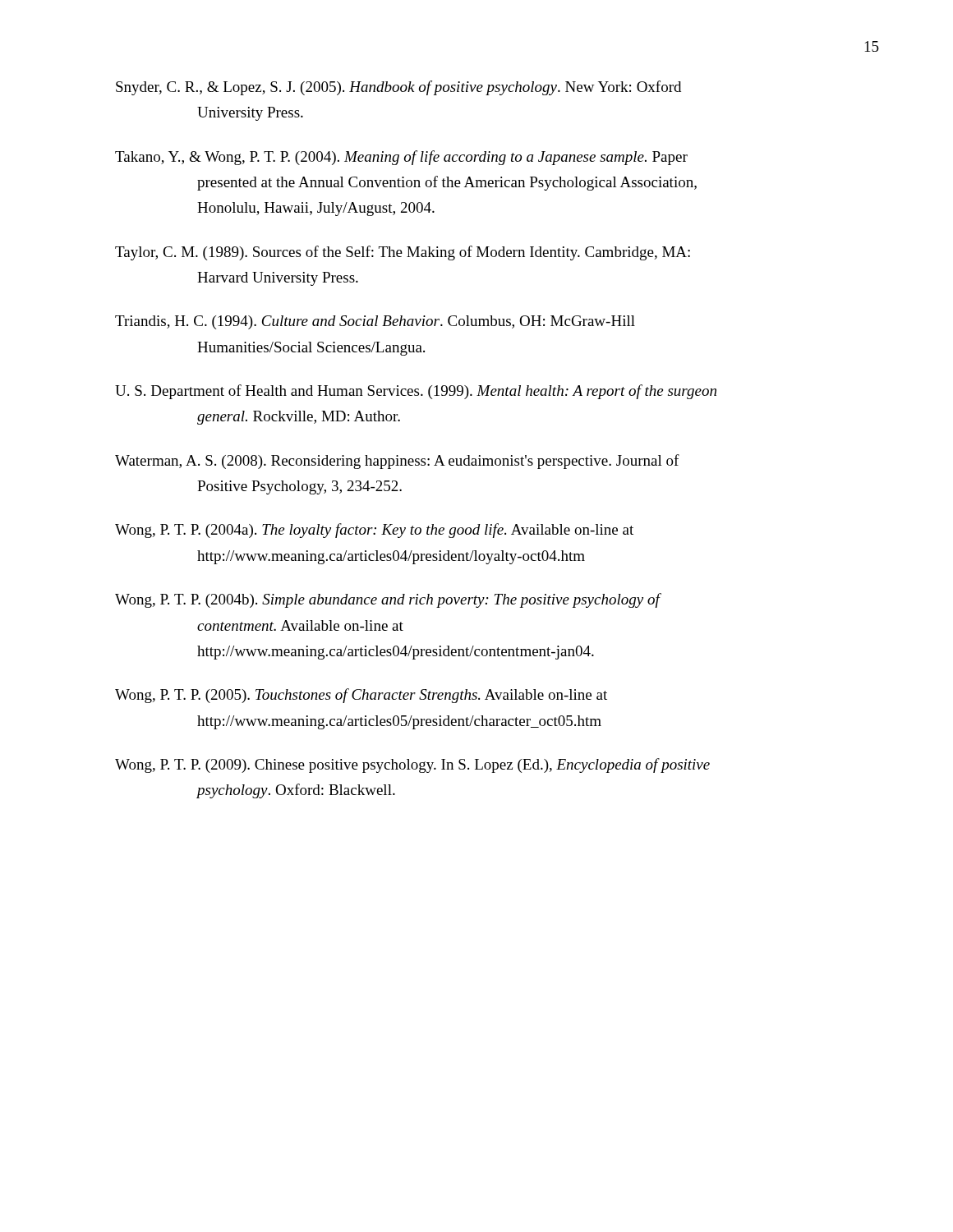The image size is (953, 1232).
Task: Find the block on this page that starts "Snyder, C. R., & Lopez, S. J."
Action: pos(493,100)
